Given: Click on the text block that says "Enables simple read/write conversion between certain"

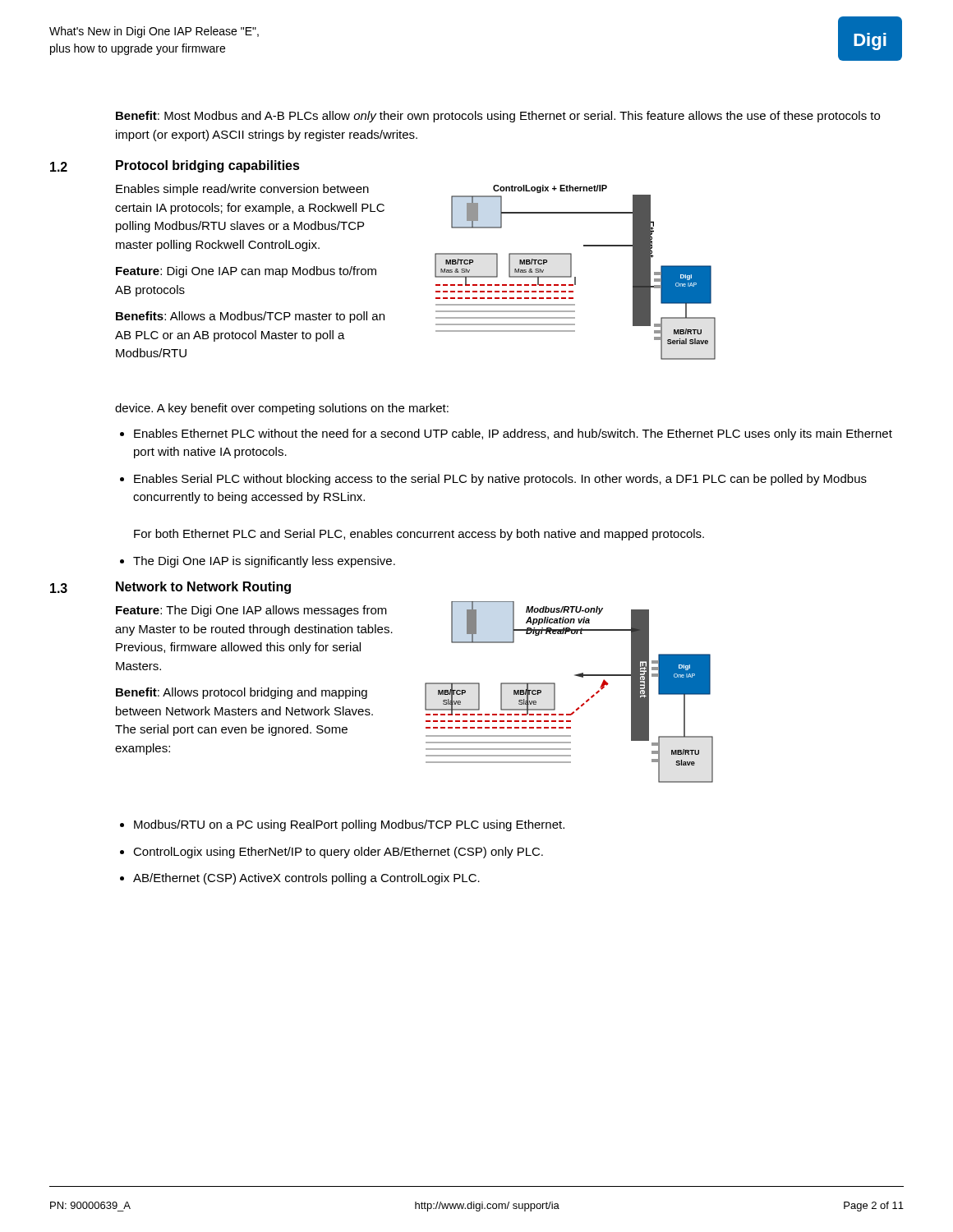Looking at the screenshot, I should (x=250, y=216).
